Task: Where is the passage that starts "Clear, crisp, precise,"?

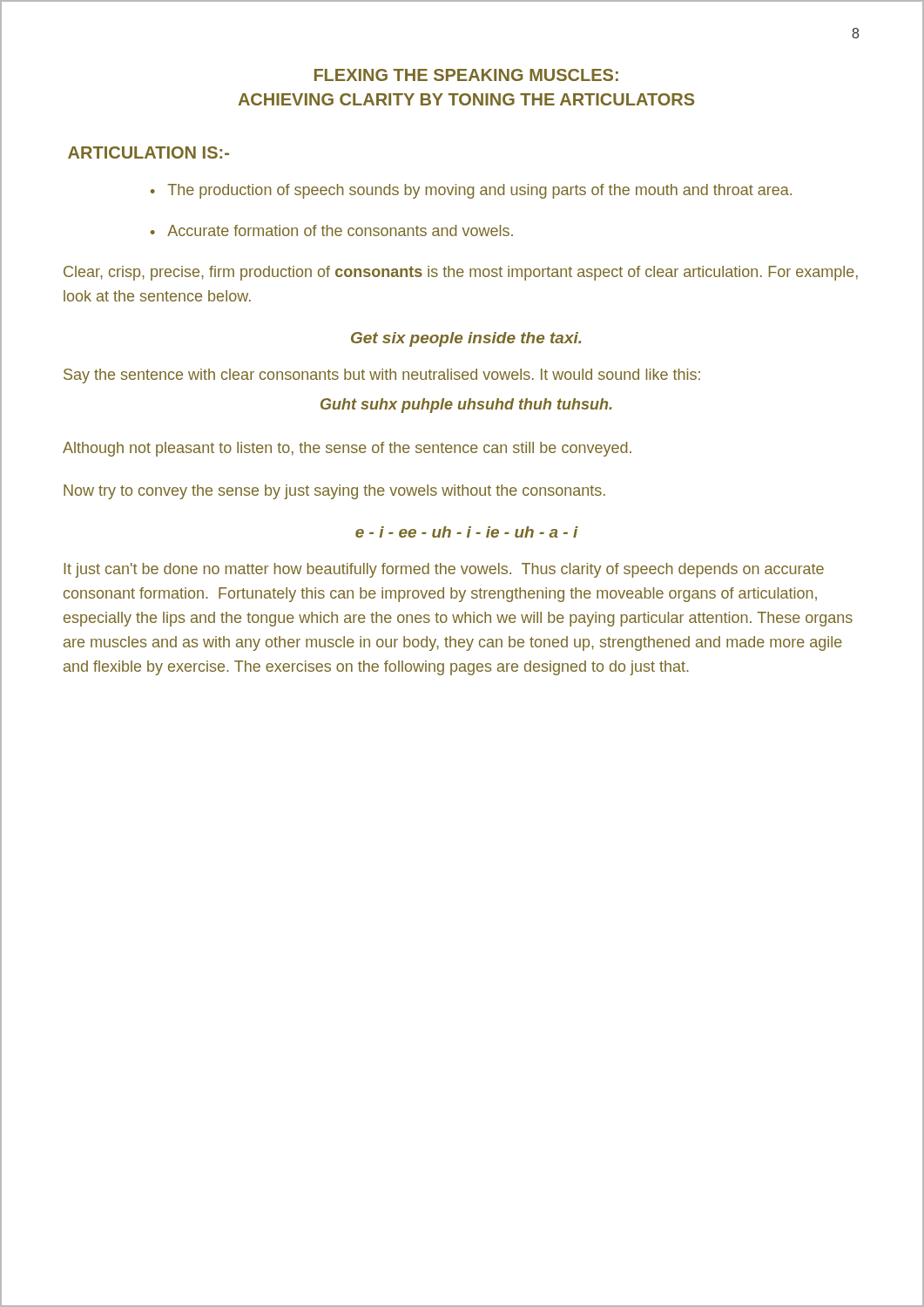Action: click(x=461, y=284)
